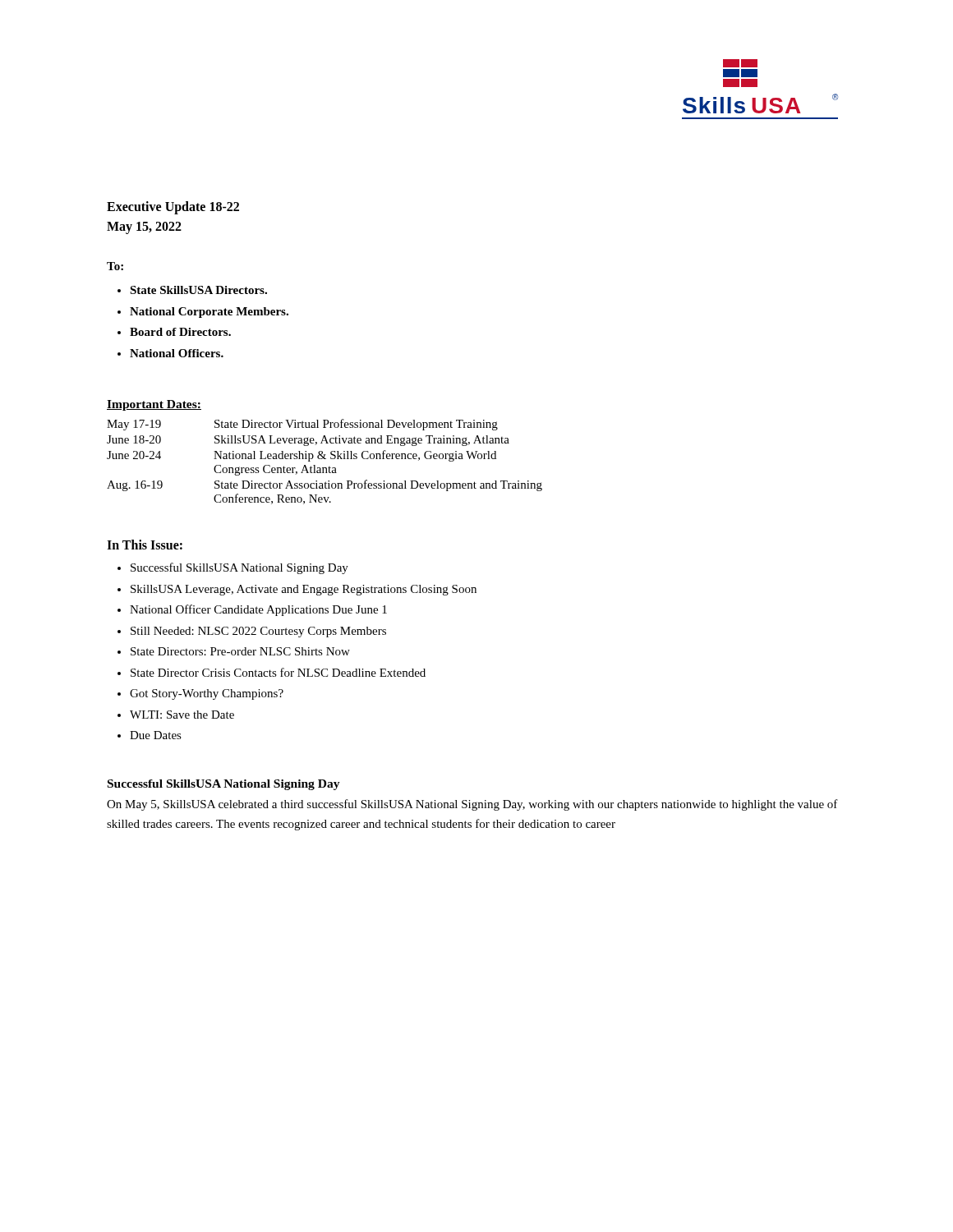Find the list item that reads "National Officers."
The height and width of the screenshot is (1232, 953).
tap(177, 353)
